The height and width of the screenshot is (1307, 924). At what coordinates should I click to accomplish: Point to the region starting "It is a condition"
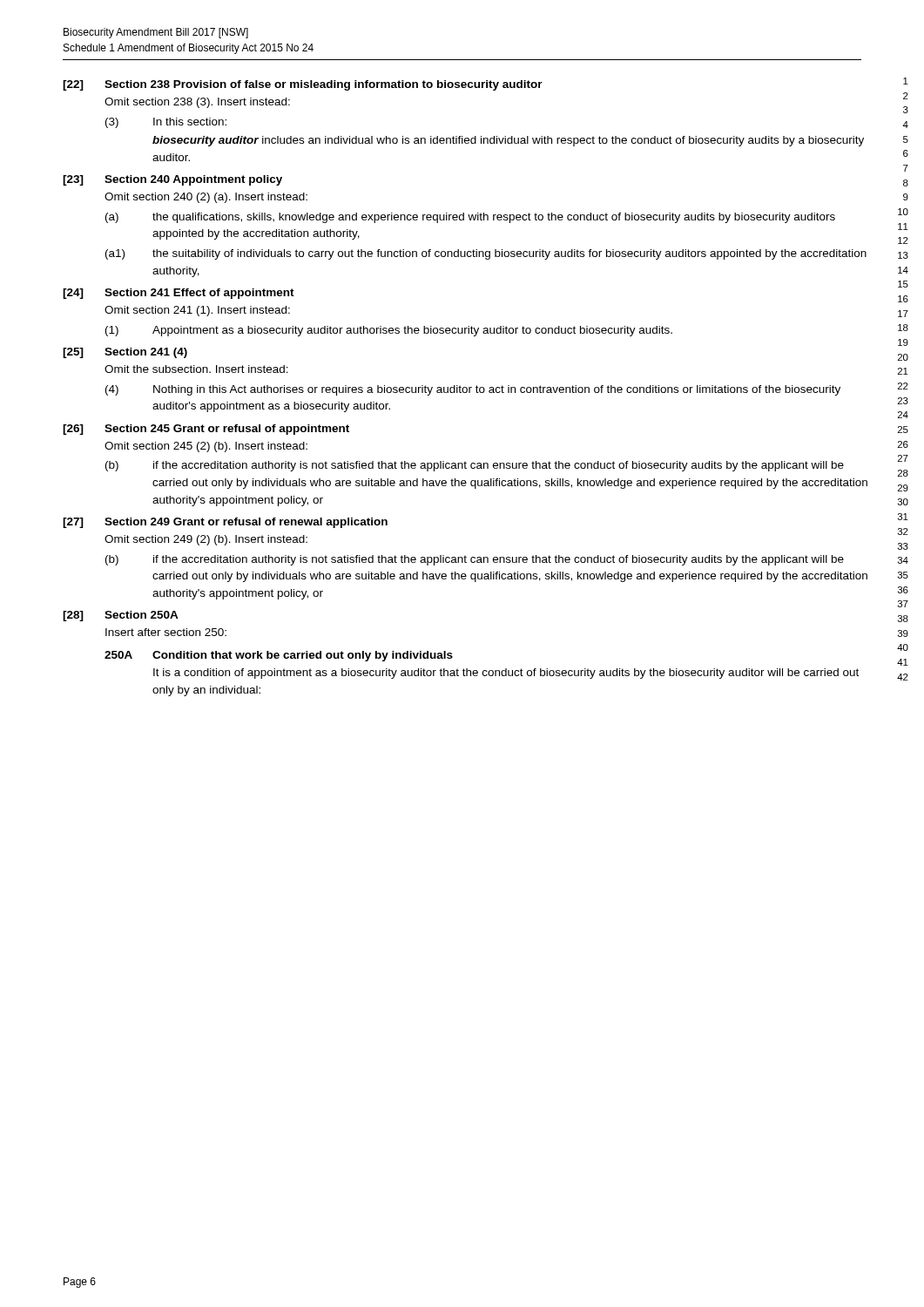506,681
